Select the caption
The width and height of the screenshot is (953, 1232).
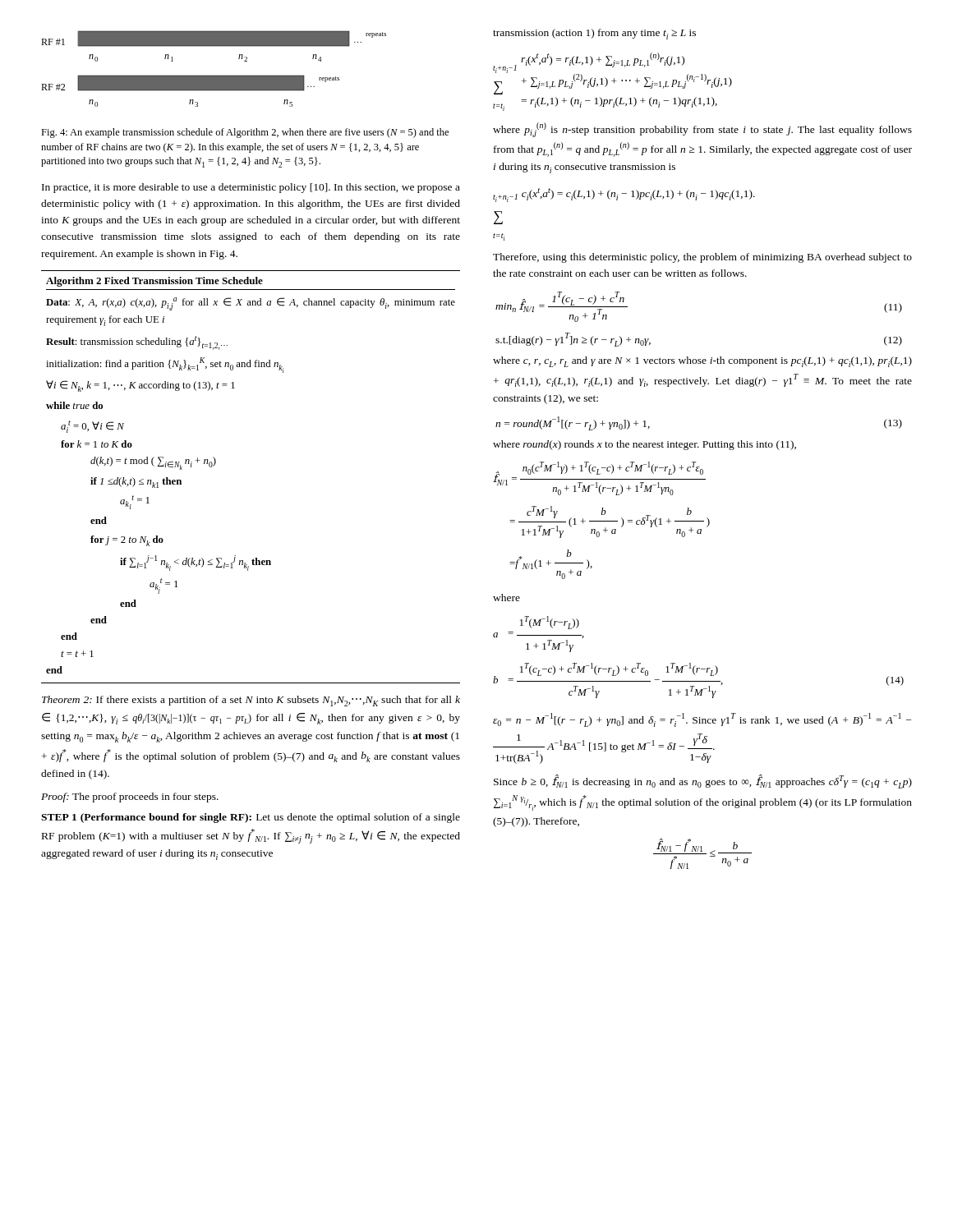(x=245, y=148)
